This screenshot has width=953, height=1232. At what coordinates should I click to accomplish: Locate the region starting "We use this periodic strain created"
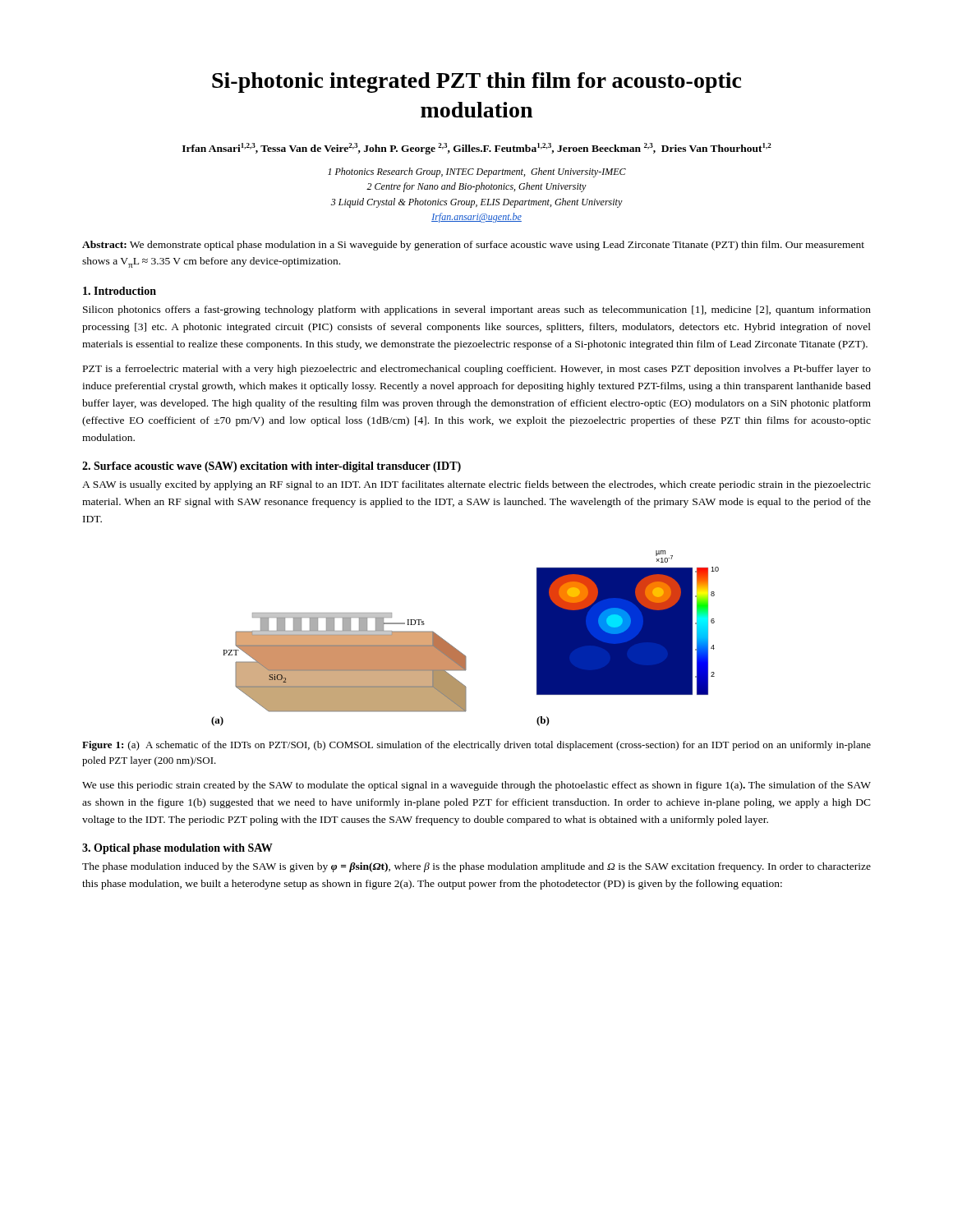(x=476, y=802)
